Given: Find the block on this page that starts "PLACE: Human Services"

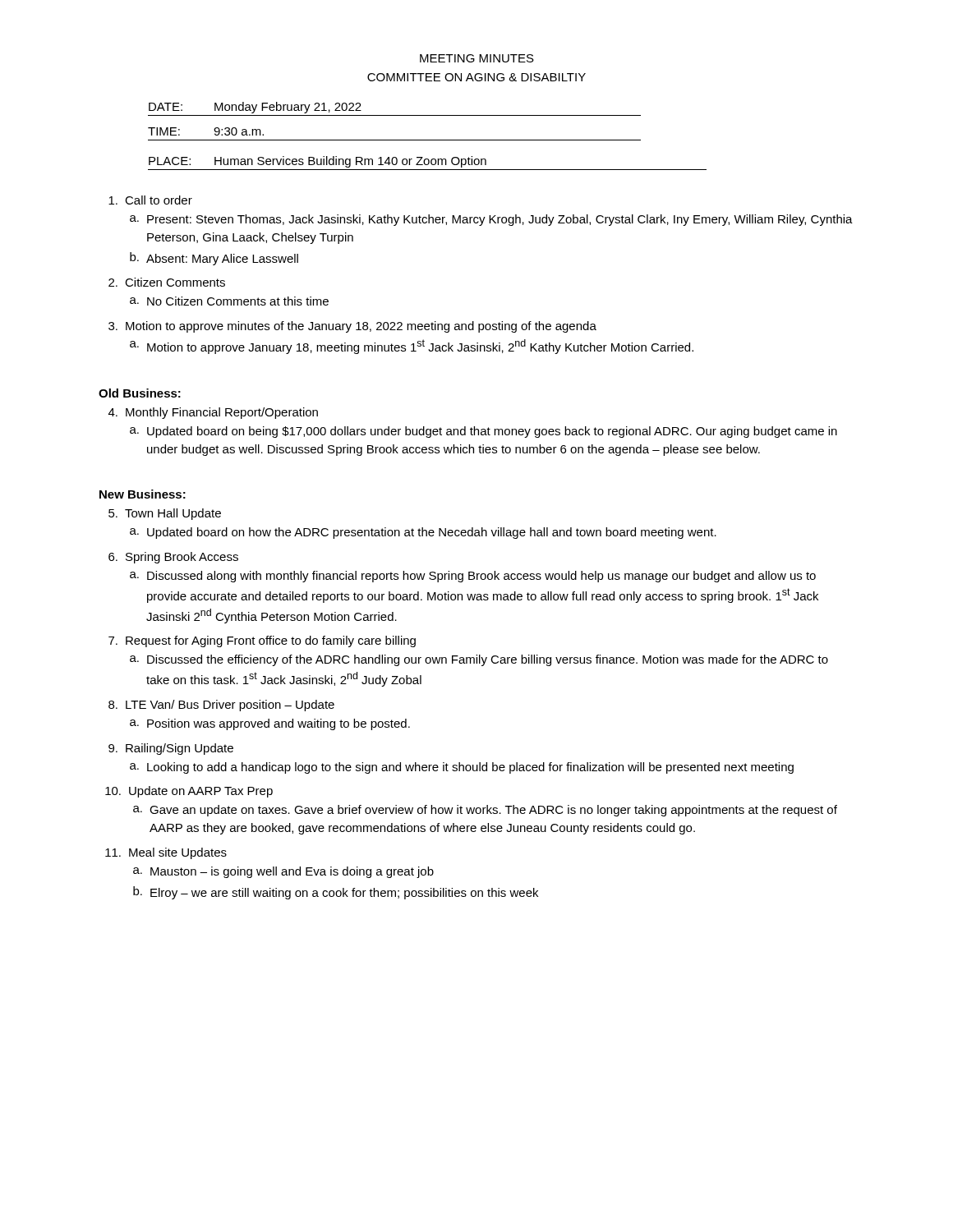Looking at the screenshot, I should 317,161.
